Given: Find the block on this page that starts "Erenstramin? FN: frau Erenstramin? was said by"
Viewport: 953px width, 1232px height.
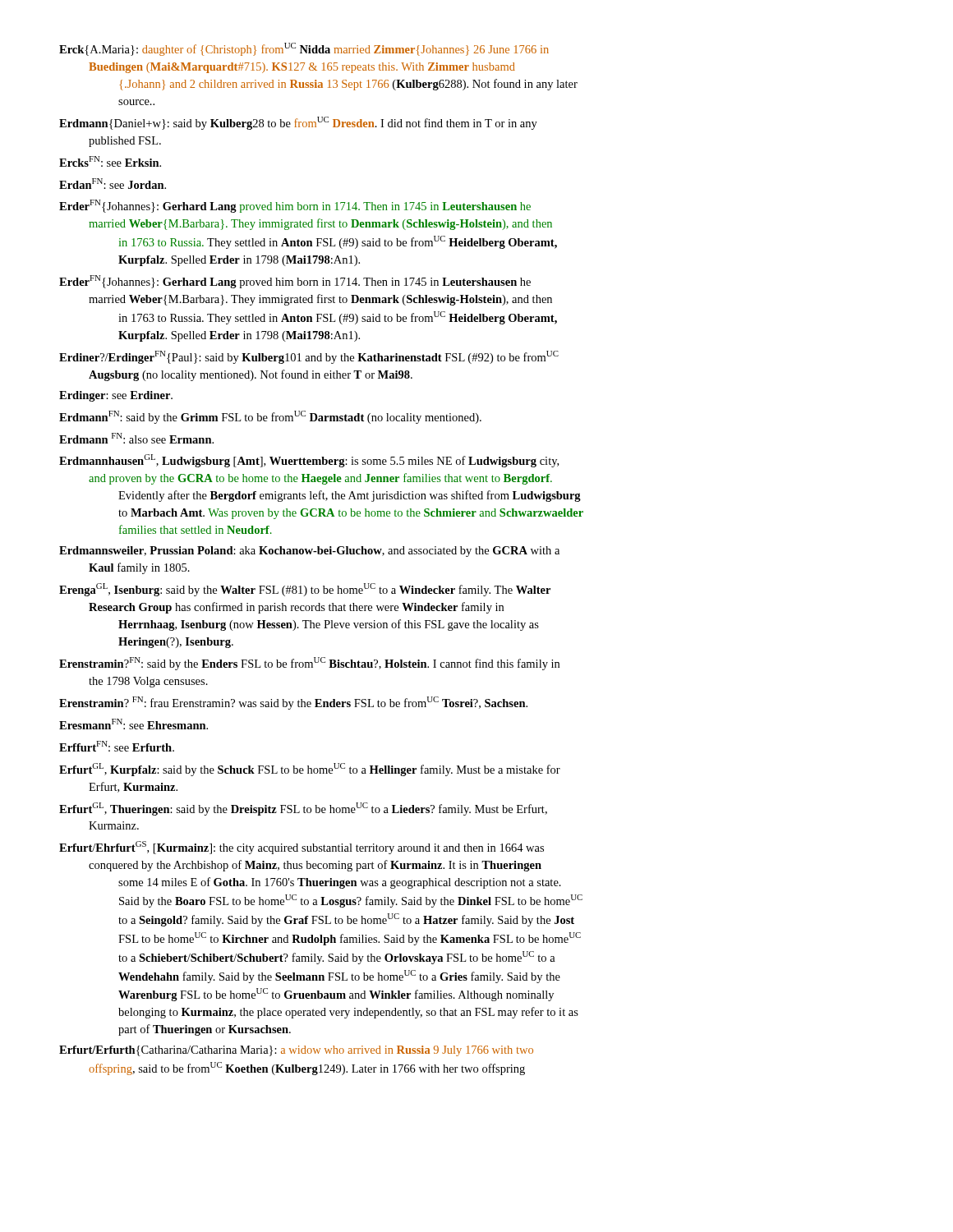Looking at the screenshot, I should pyautogui.click(x=294, y=702).
